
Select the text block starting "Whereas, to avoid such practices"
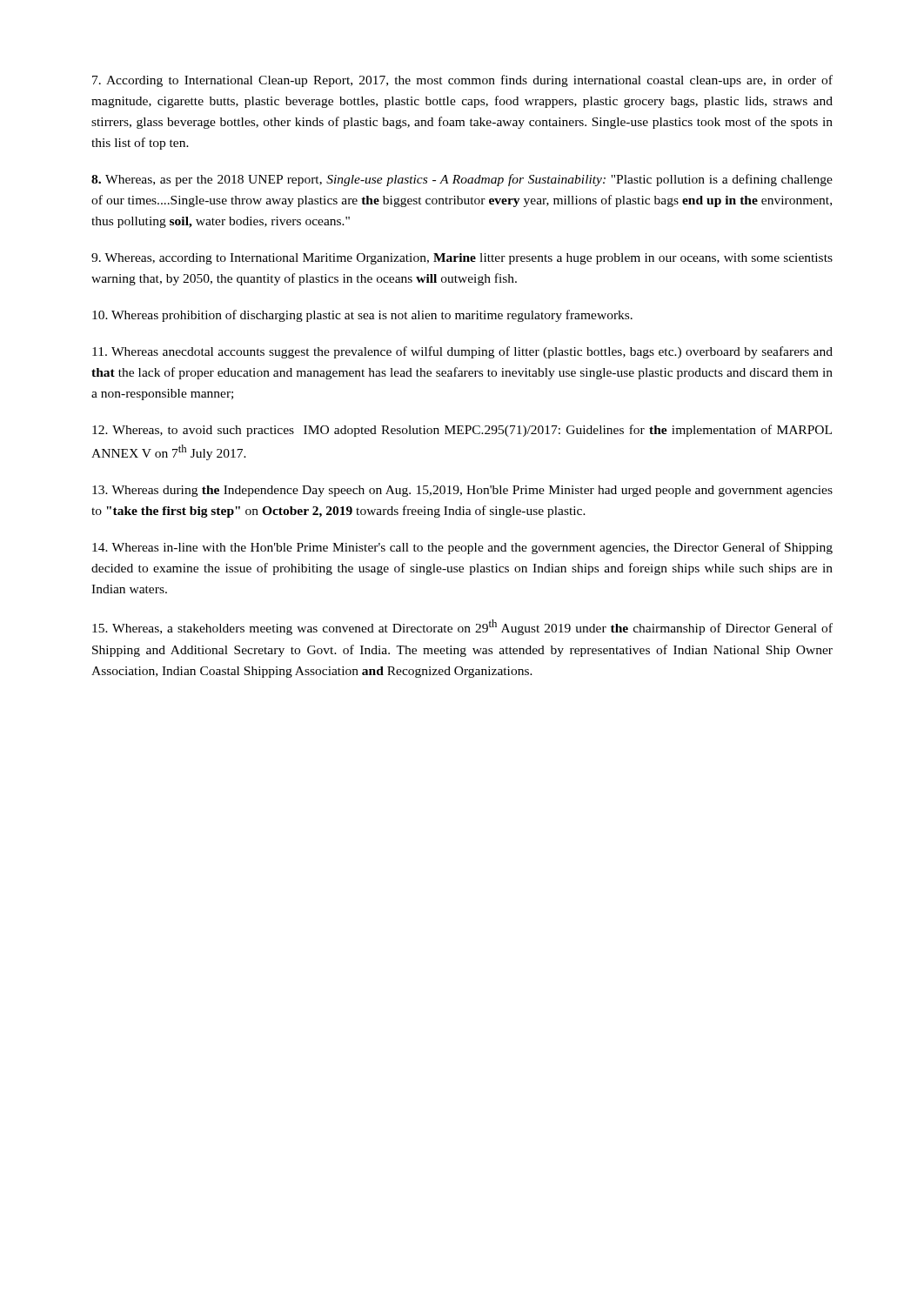point(462,441)
